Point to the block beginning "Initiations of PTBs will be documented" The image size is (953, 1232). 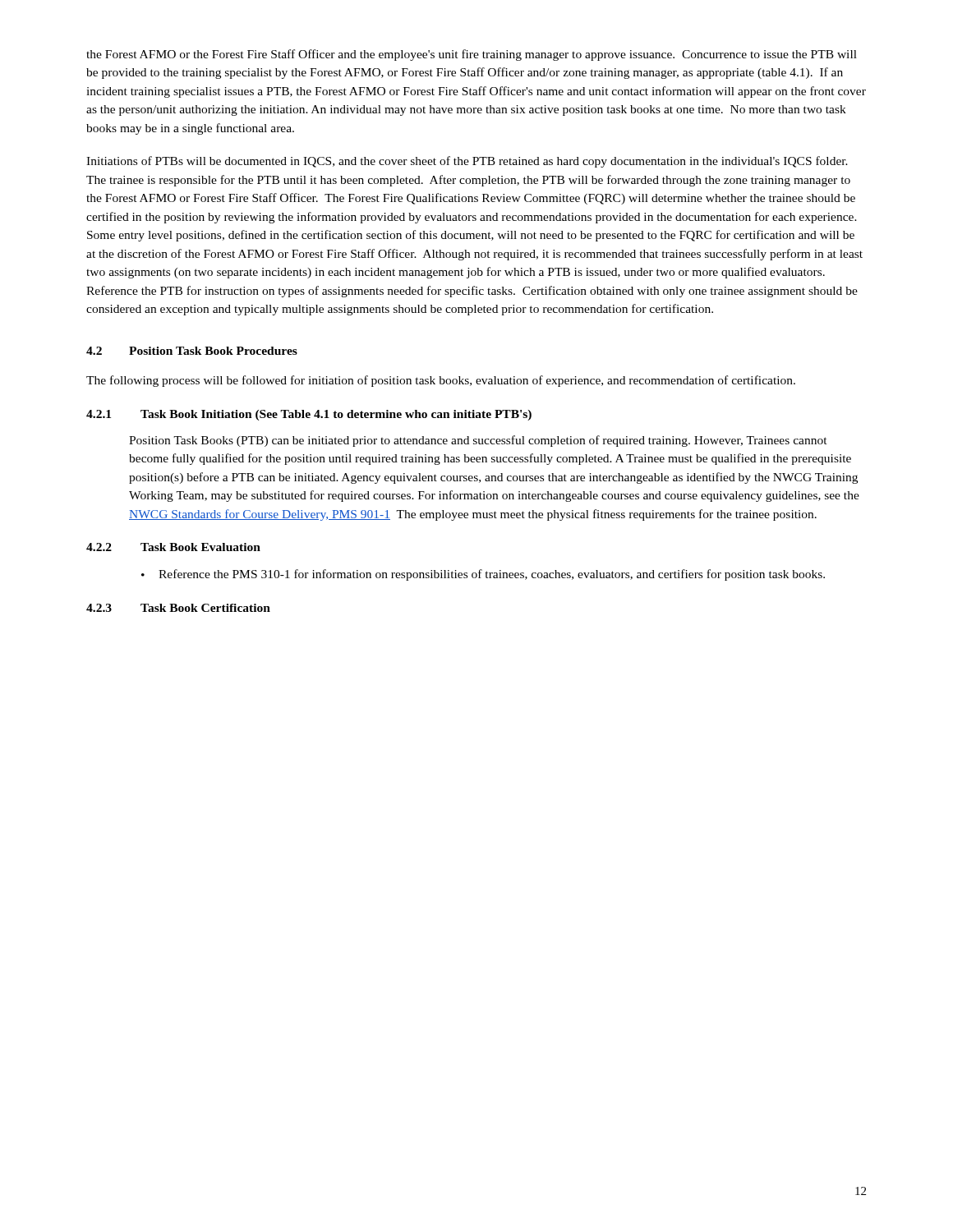474,235
